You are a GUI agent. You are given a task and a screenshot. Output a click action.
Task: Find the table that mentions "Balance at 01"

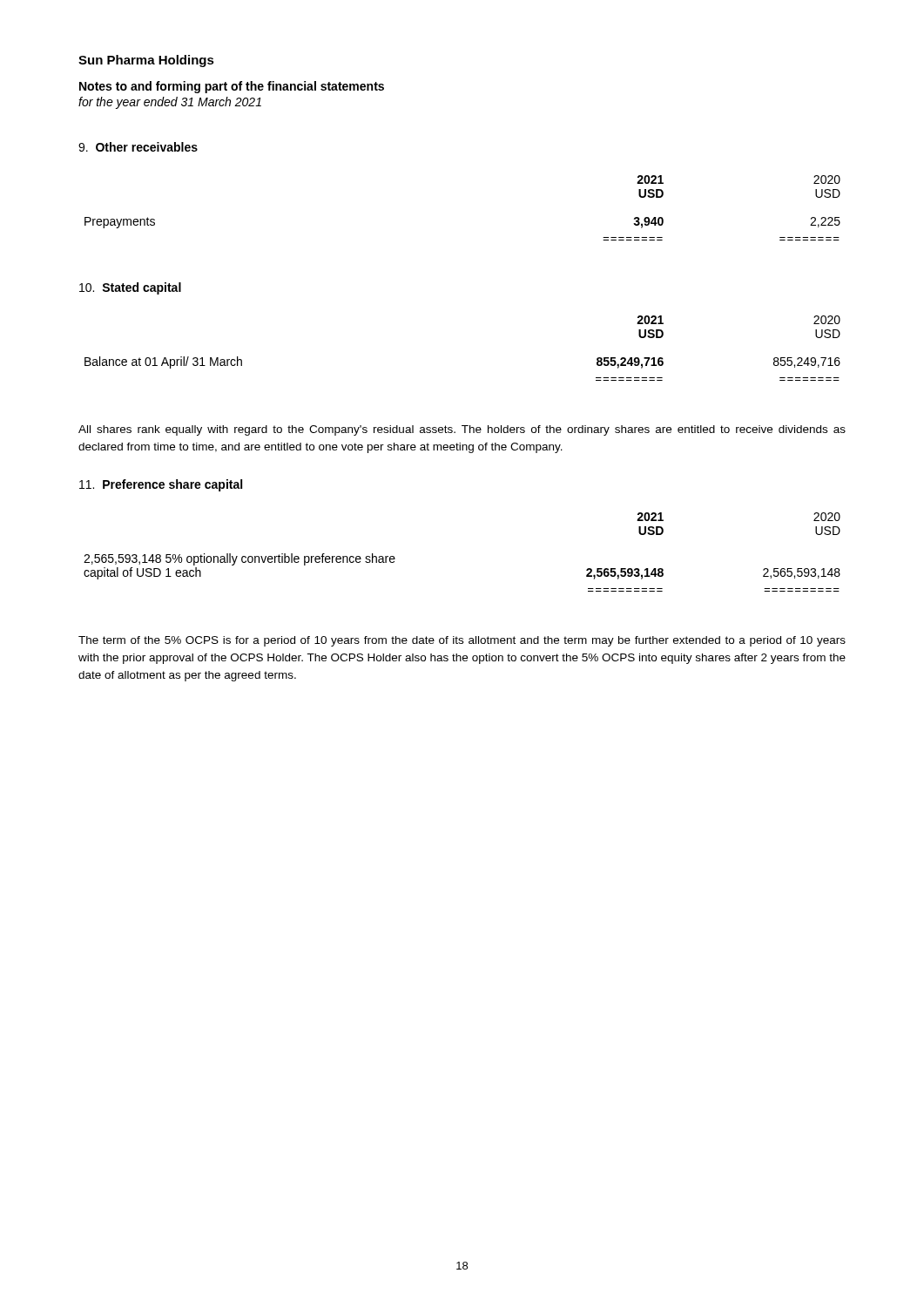(462, 352)
